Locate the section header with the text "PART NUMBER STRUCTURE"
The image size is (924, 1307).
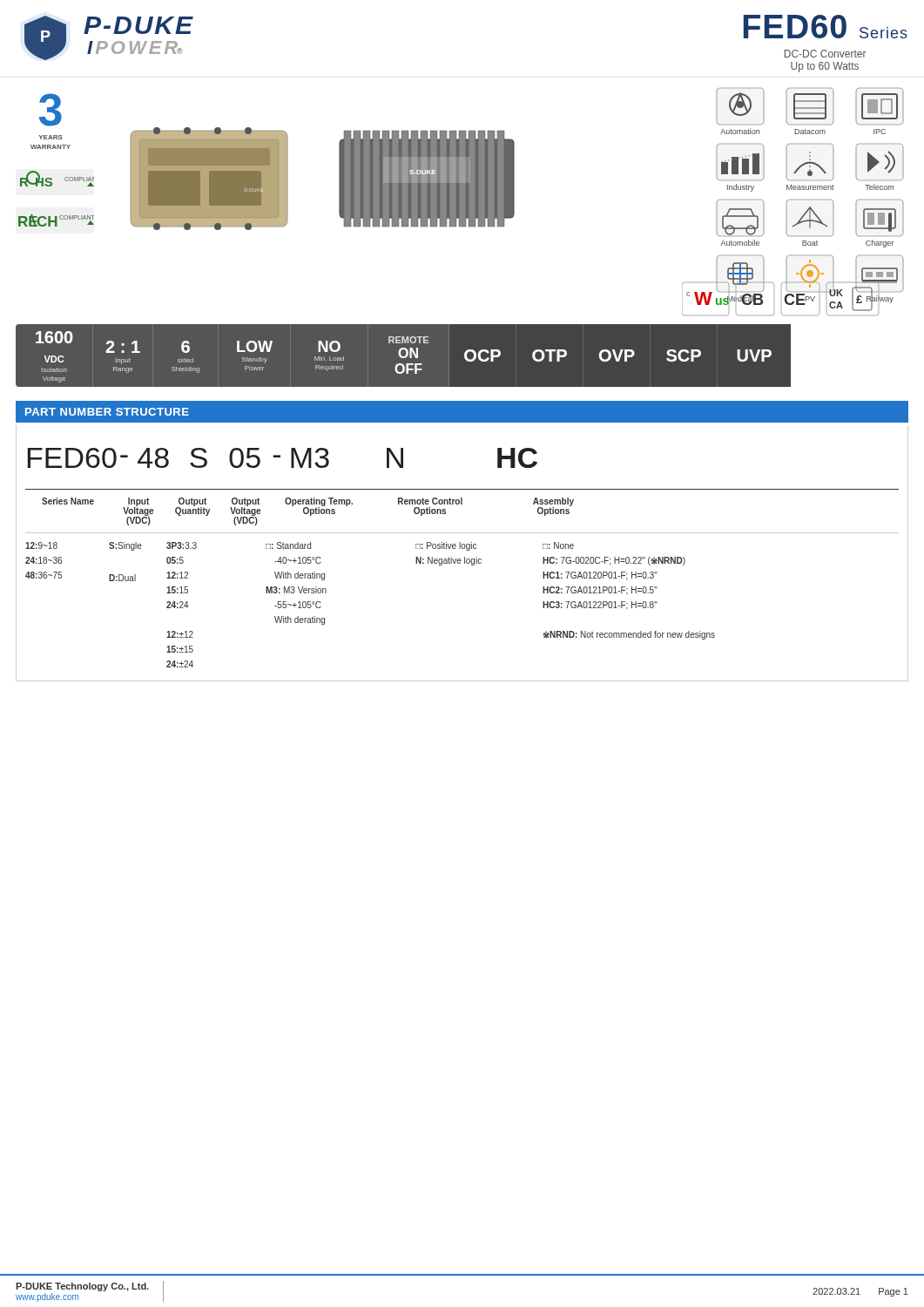point(462,412)
